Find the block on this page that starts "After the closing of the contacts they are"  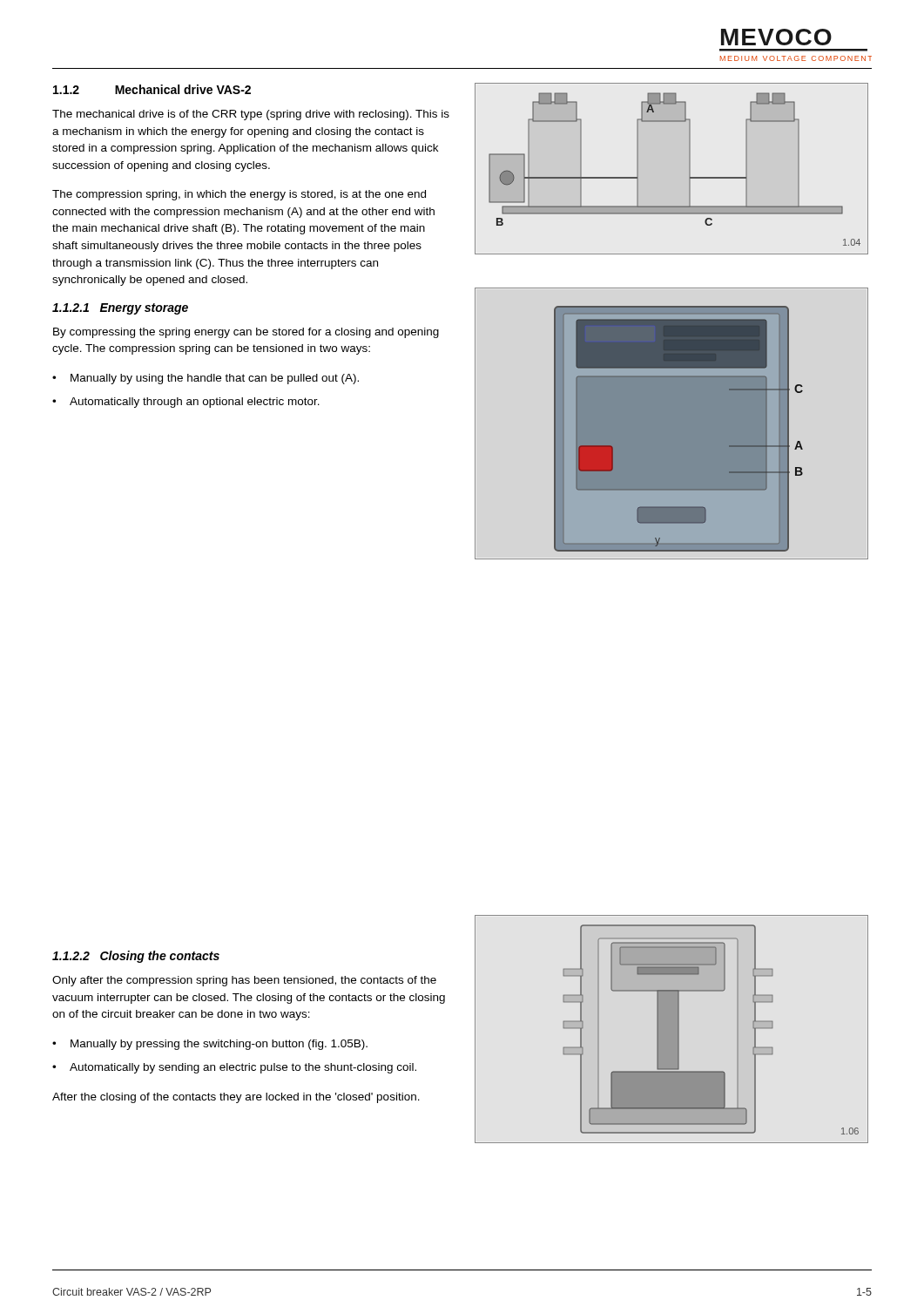[236, 1096]
